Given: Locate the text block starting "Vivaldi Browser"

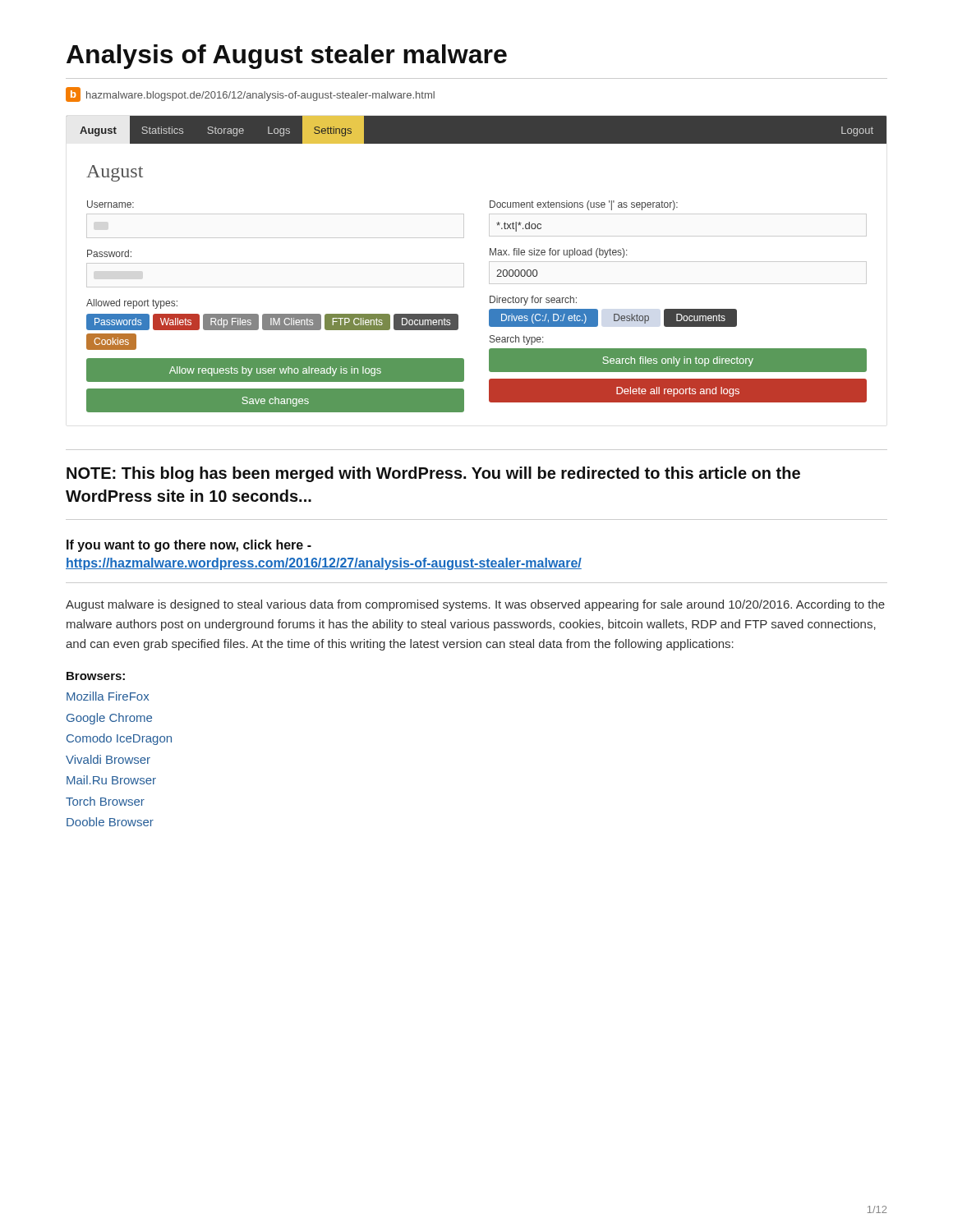Looking at the screenshot, I should coord(108,759).
